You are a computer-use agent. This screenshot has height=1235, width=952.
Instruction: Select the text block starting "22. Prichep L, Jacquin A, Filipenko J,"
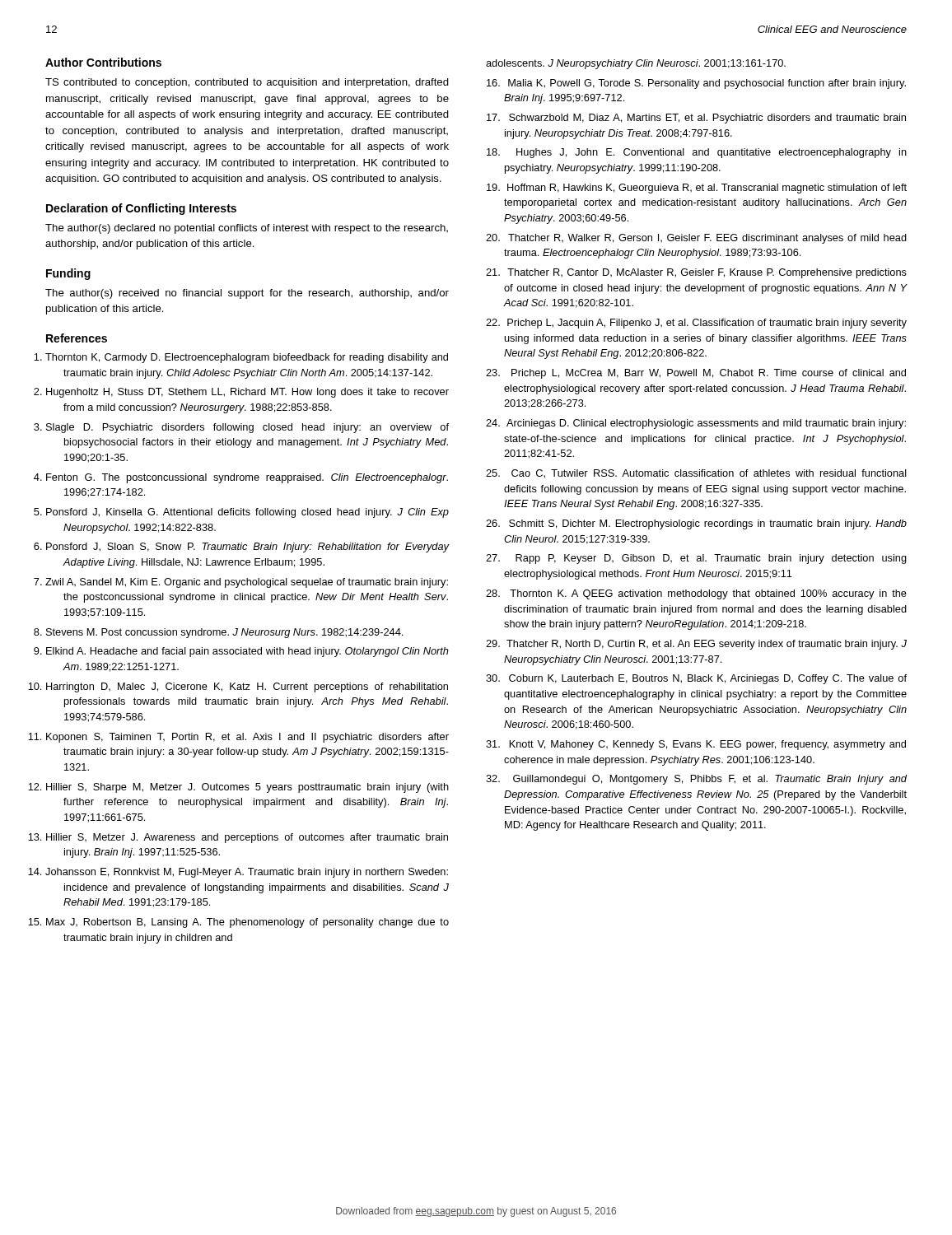pos(696,338)
